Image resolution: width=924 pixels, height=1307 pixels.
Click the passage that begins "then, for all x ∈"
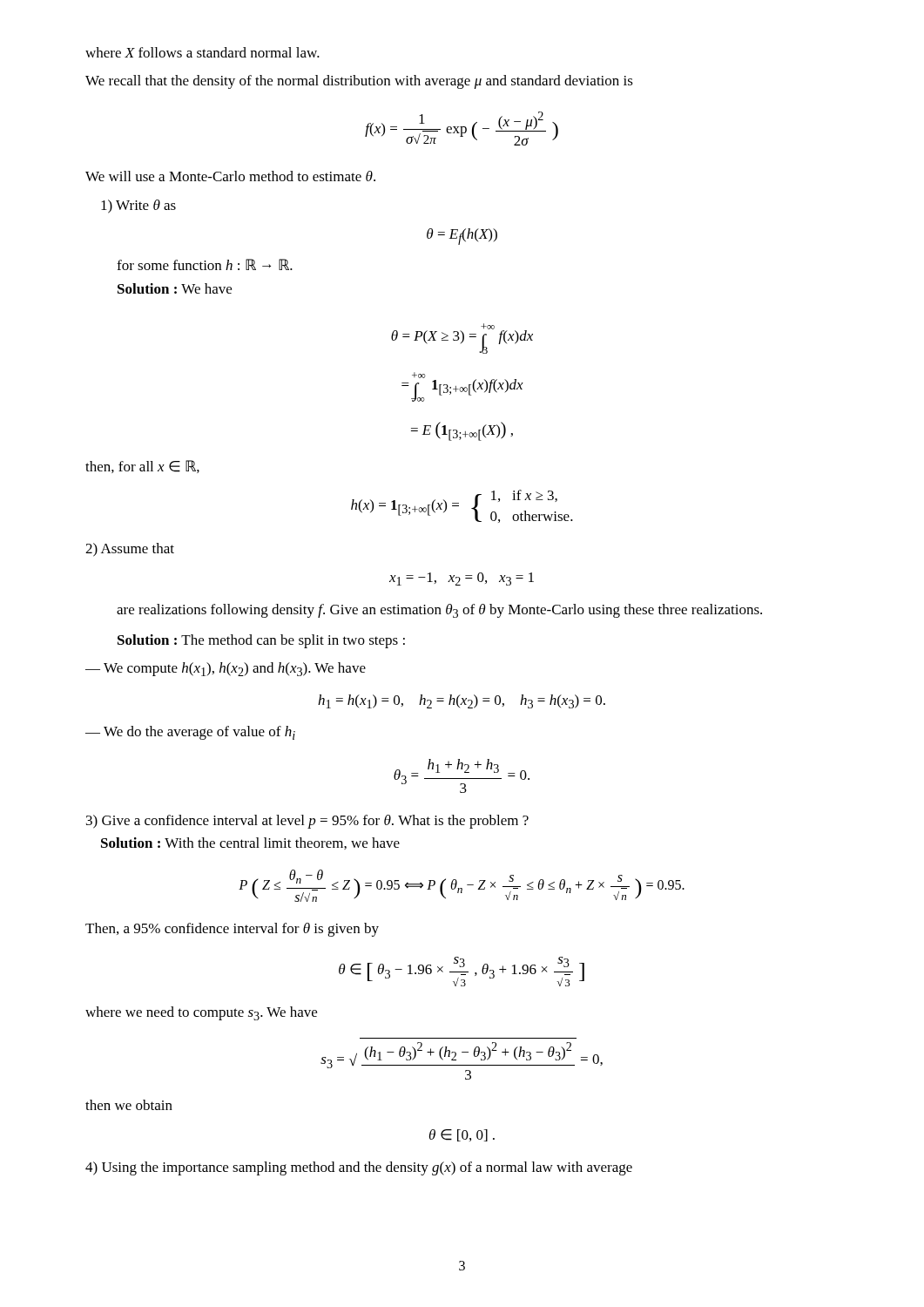coord(143,466)
